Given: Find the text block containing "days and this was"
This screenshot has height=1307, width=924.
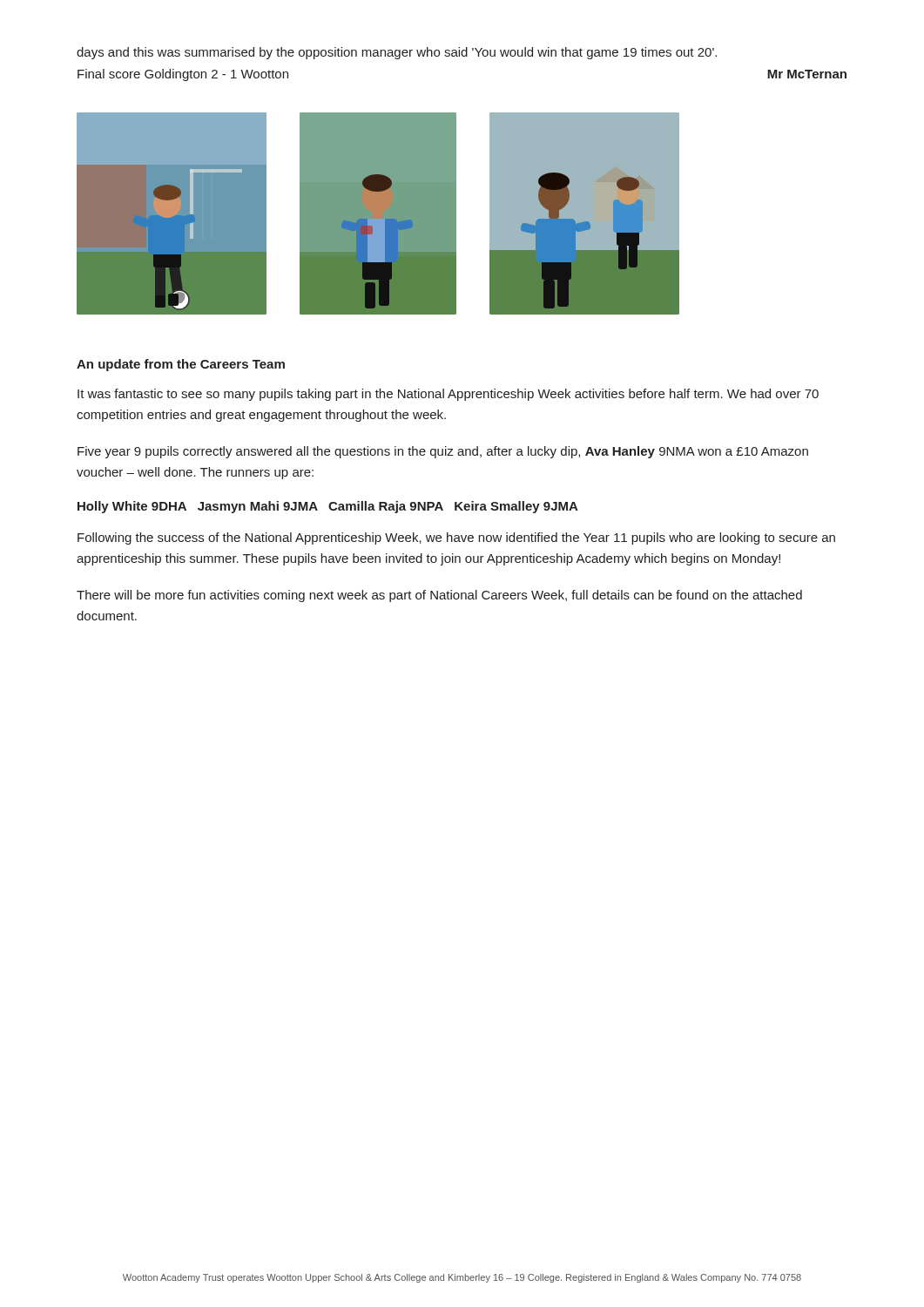Looking at the screenshot, I should [397, 52].
